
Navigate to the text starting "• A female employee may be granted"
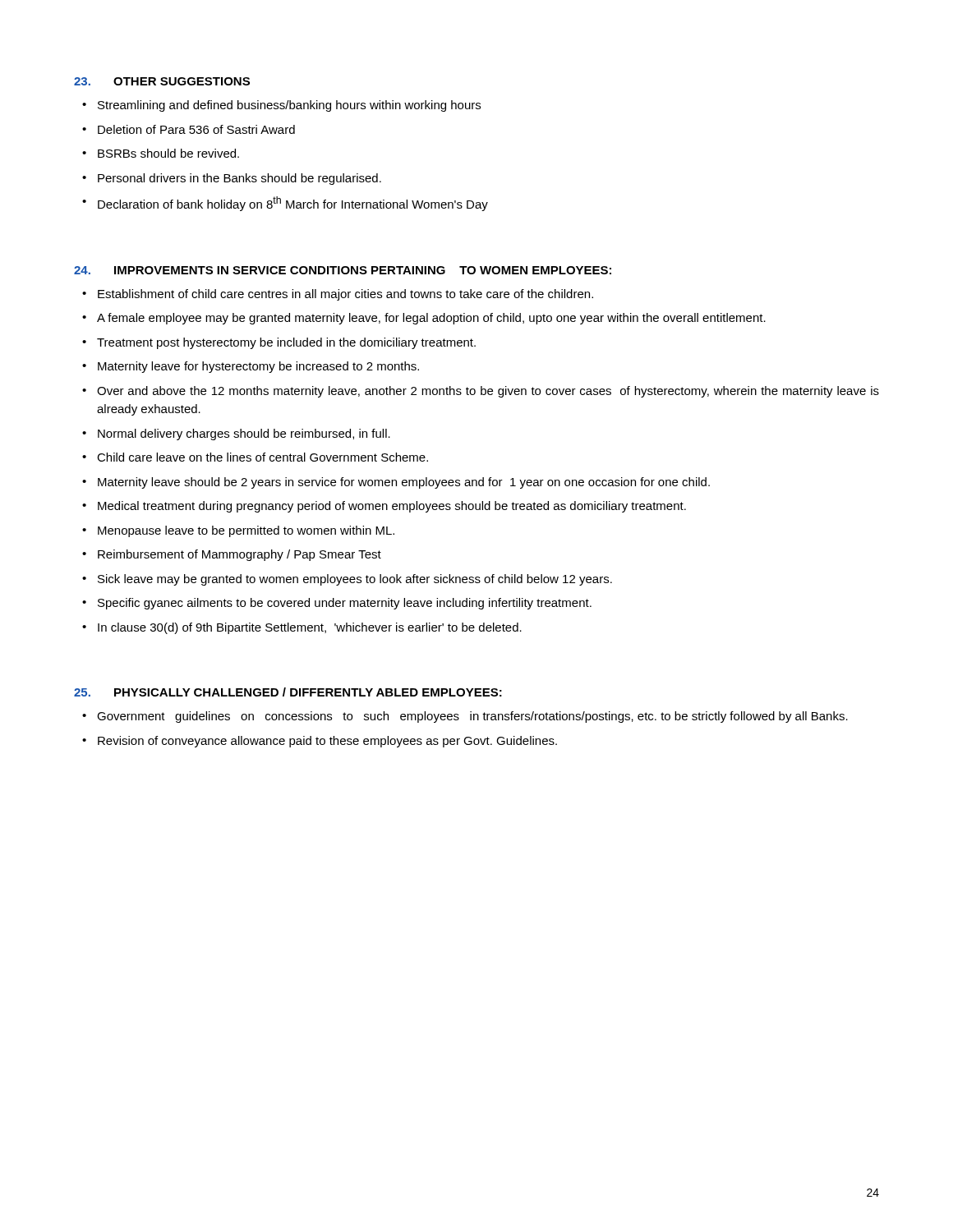(x=481, y=318)
